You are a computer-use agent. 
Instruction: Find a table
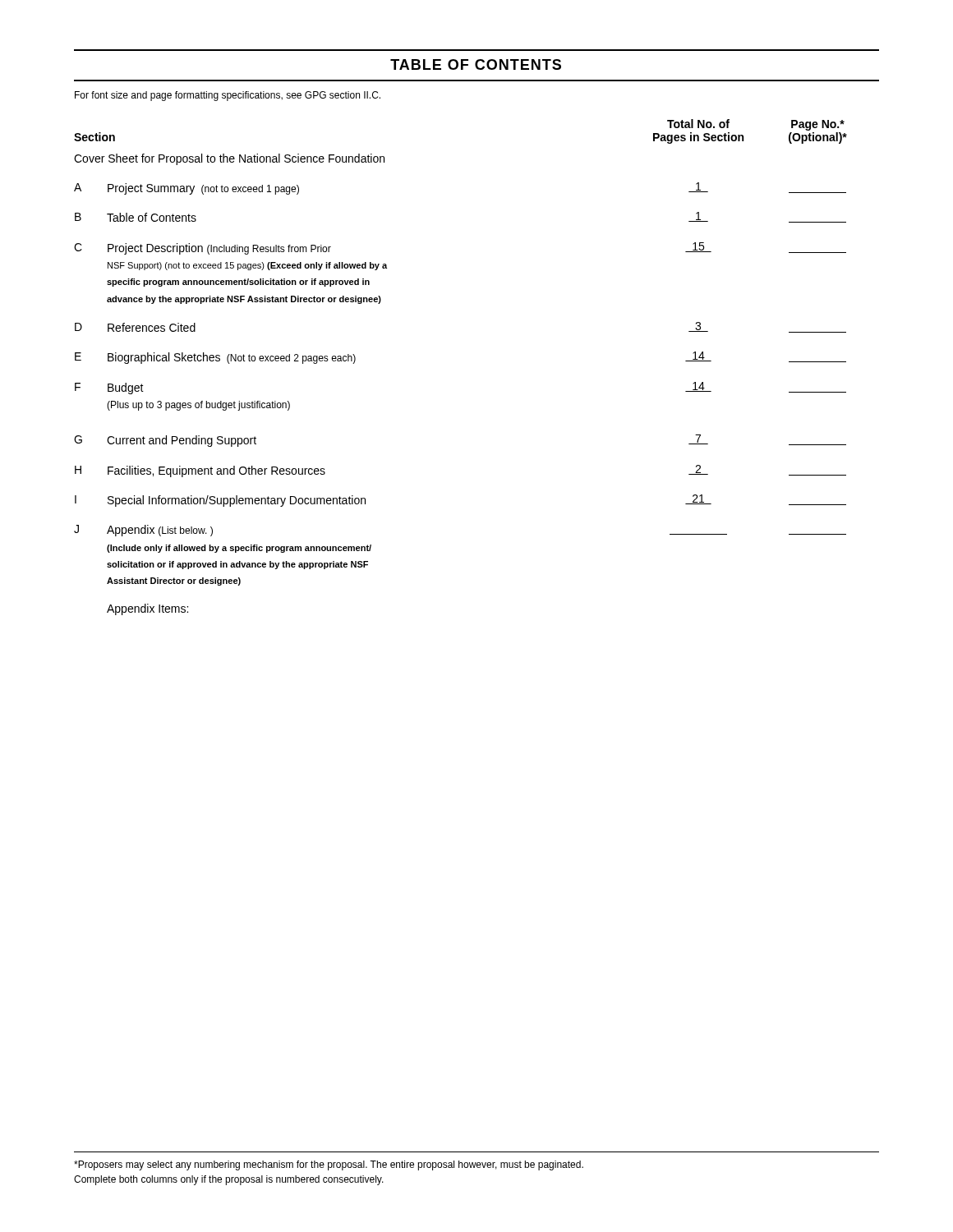pos(476,366)
